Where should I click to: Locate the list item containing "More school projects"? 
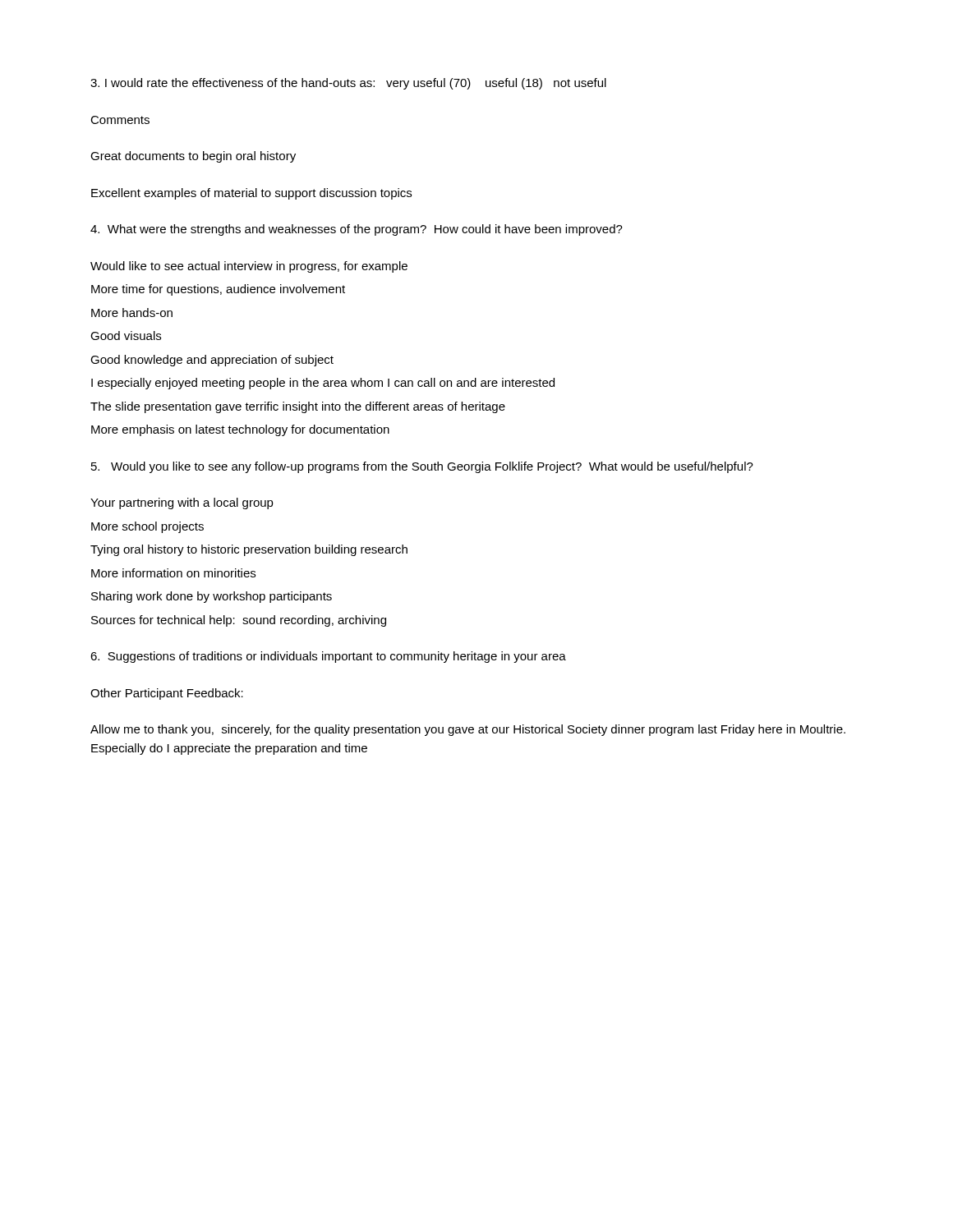147,526
